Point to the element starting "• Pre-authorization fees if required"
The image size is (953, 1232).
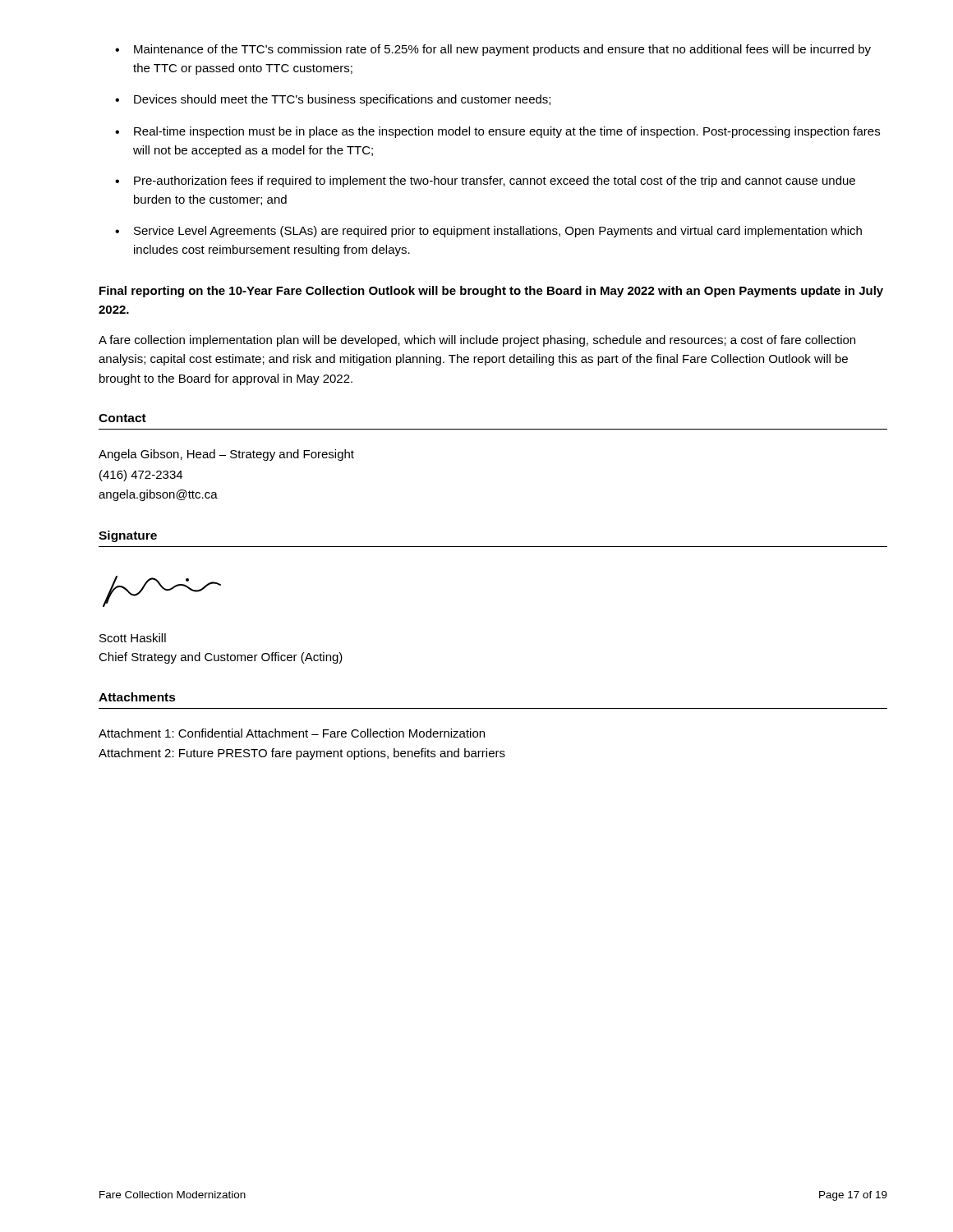tap(501, 190)
